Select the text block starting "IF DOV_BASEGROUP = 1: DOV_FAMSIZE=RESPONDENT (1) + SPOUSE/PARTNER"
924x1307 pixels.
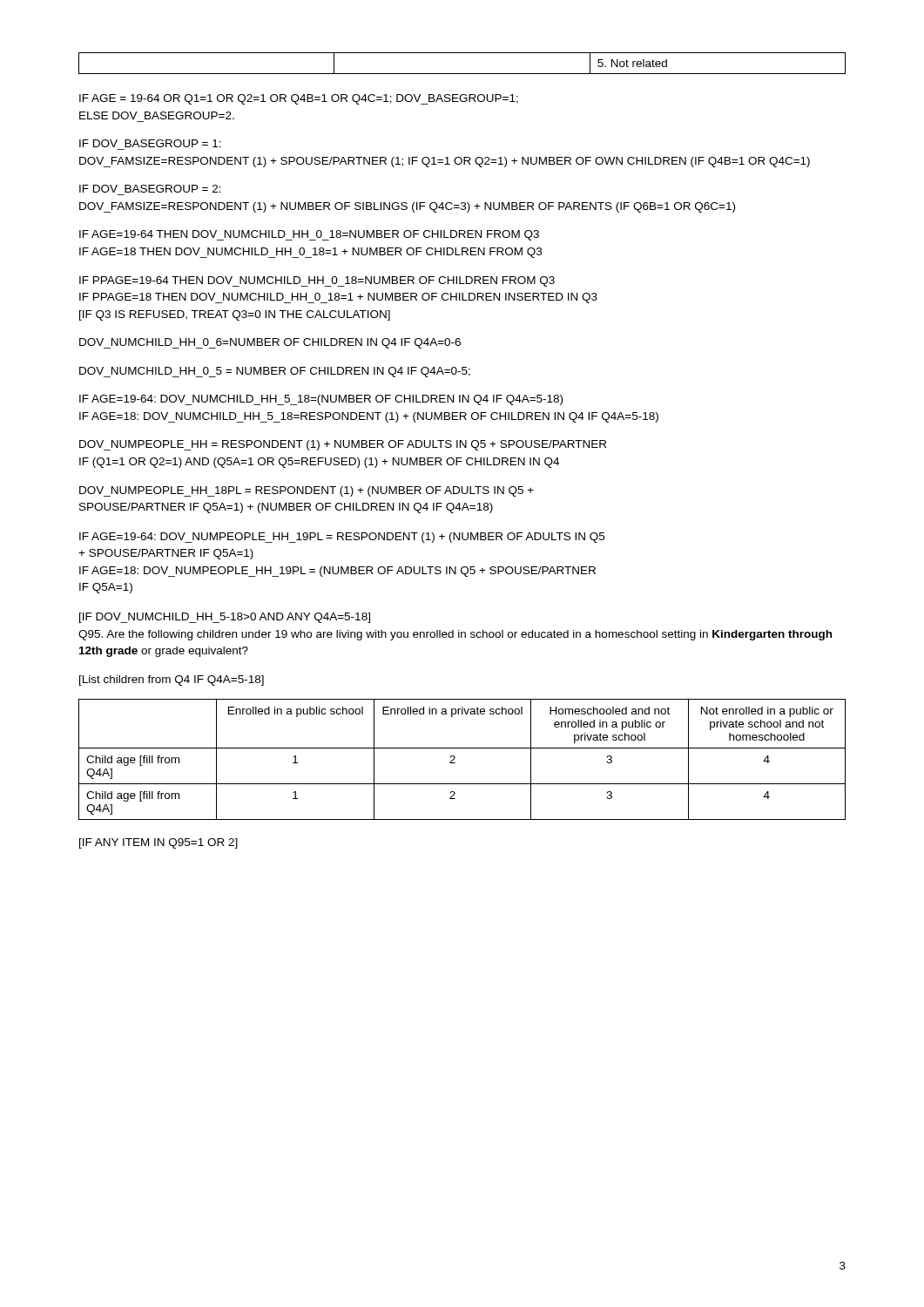coord(444,152)
